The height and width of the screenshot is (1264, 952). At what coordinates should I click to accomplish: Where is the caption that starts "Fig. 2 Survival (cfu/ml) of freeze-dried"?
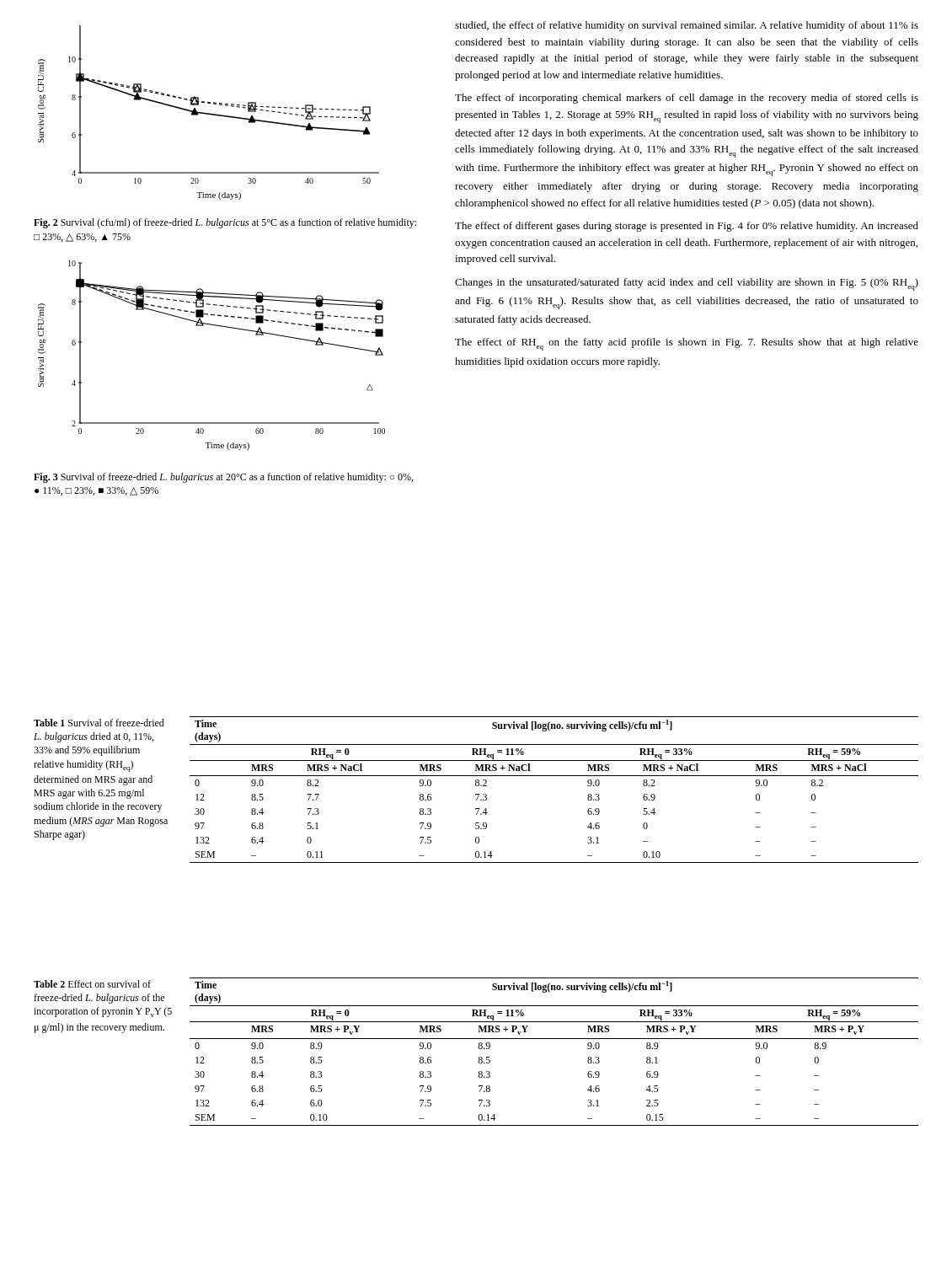(225, 230)
